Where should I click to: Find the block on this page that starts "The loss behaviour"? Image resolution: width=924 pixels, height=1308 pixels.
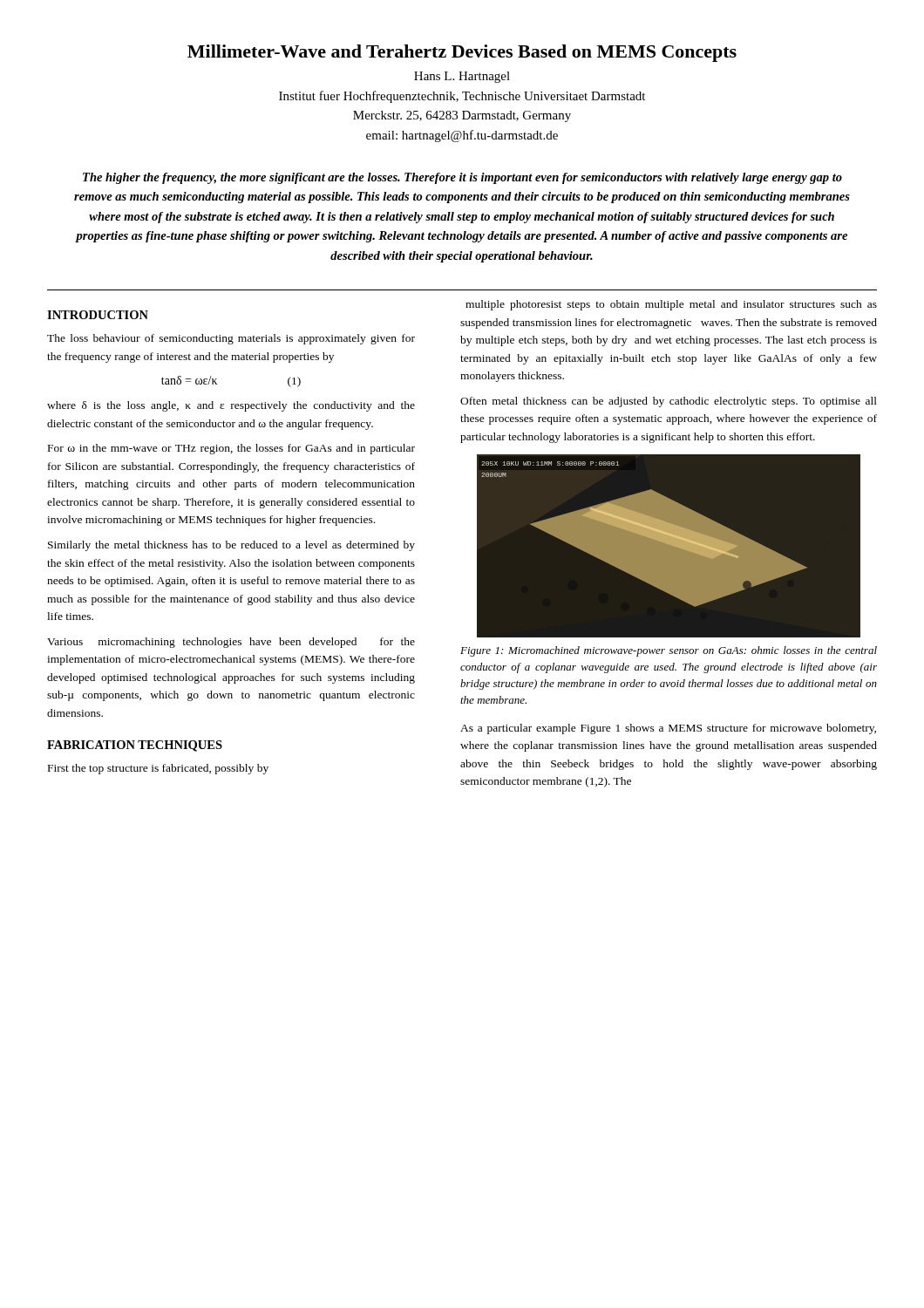231,347
